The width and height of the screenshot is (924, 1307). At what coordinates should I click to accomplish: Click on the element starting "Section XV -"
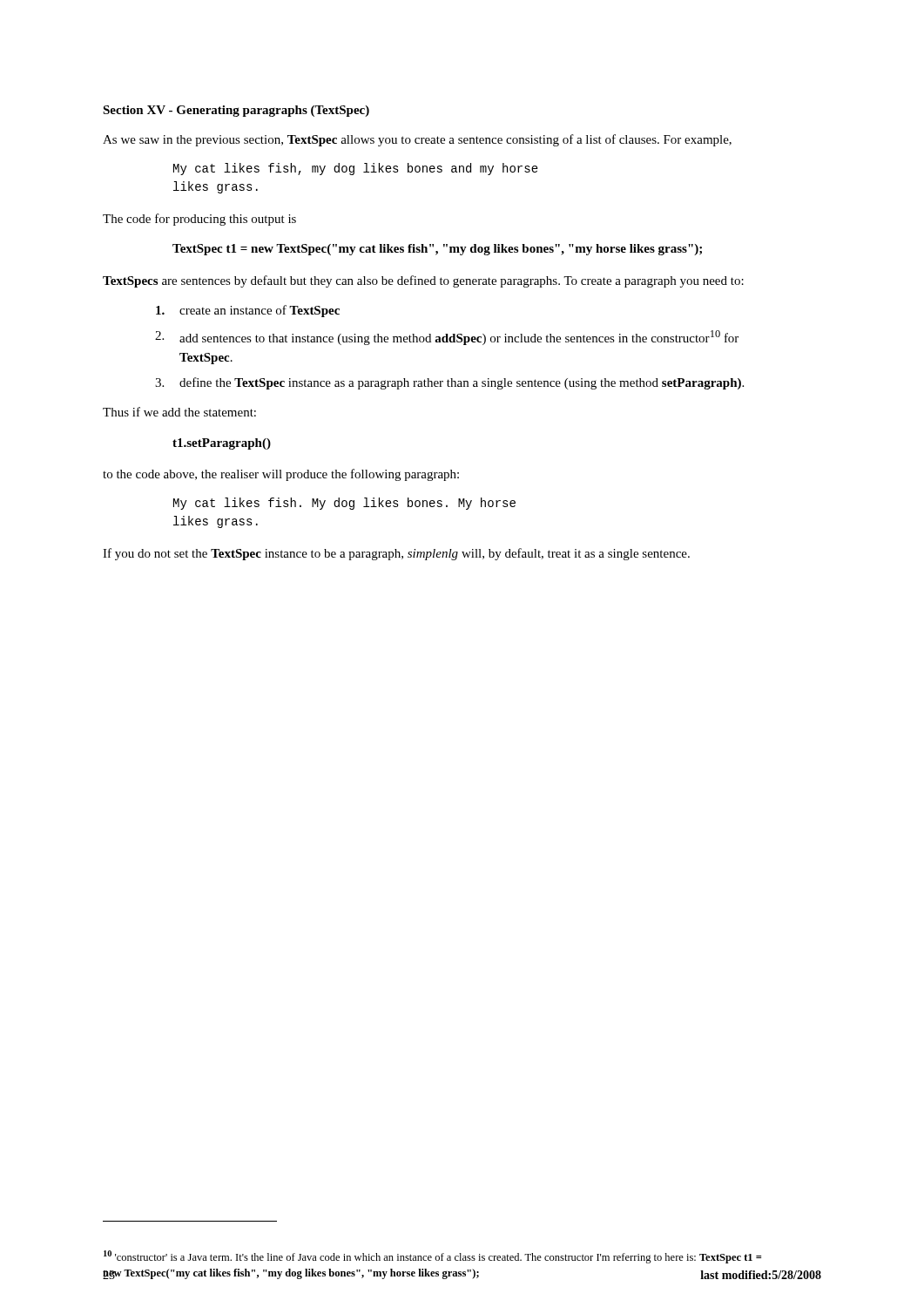pos(236,110)
